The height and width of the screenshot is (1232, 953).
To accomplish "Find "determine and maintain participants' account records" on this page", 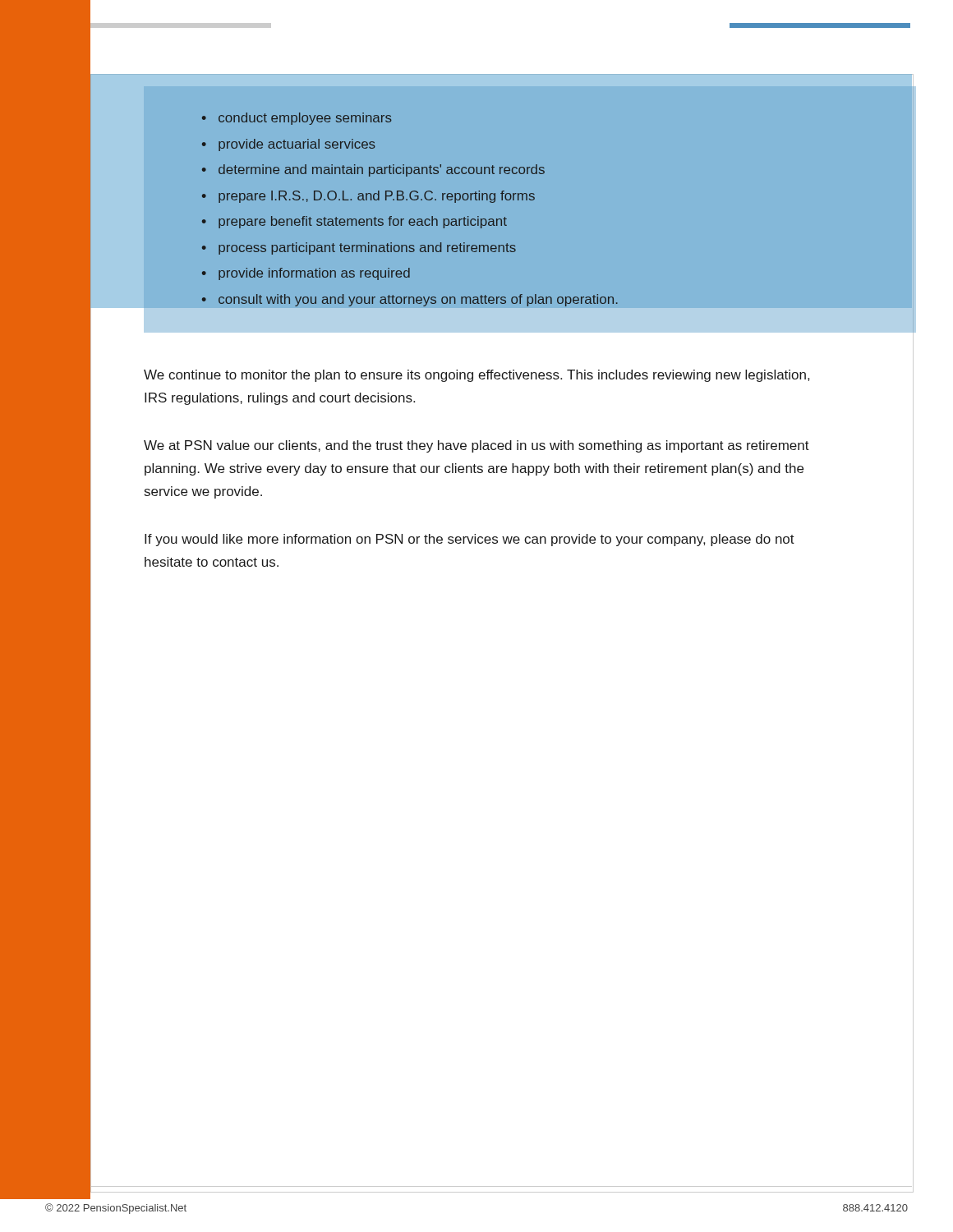I will 538,171.
